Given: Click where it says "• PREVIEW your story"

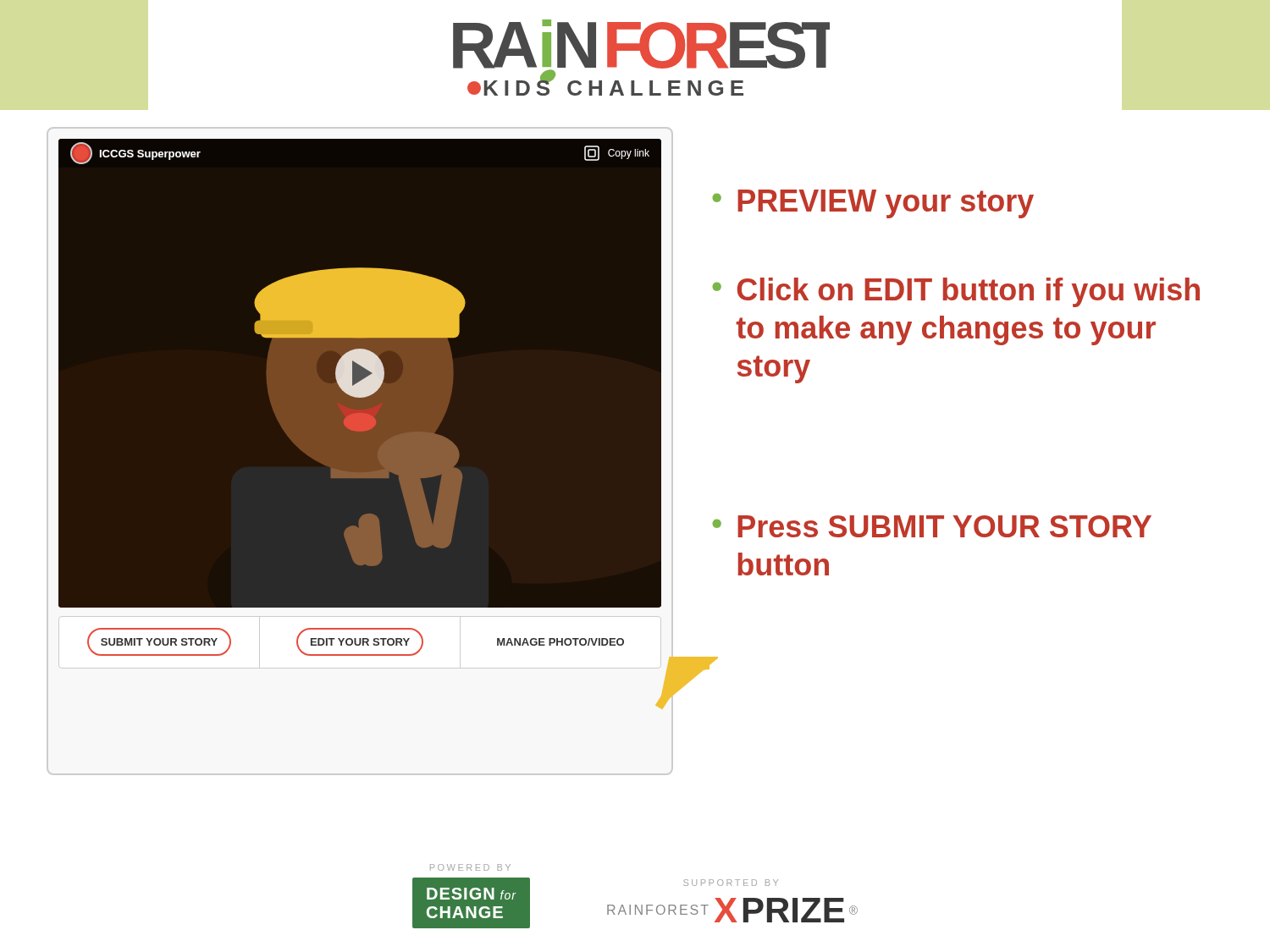Looking at the screenshot, I should coord(873,201).
